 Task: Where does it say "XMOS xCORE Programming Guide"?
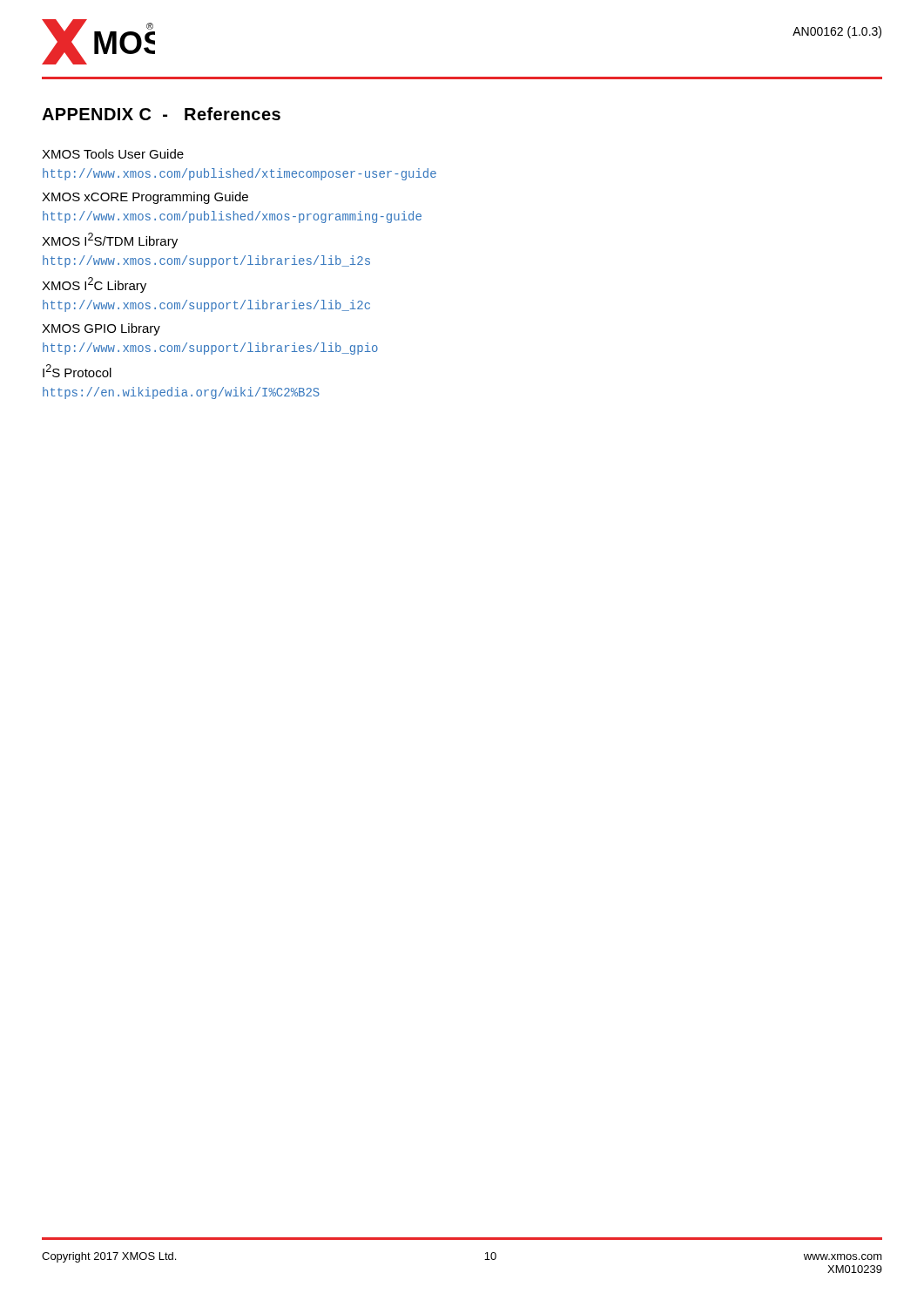tap(145, 196)
